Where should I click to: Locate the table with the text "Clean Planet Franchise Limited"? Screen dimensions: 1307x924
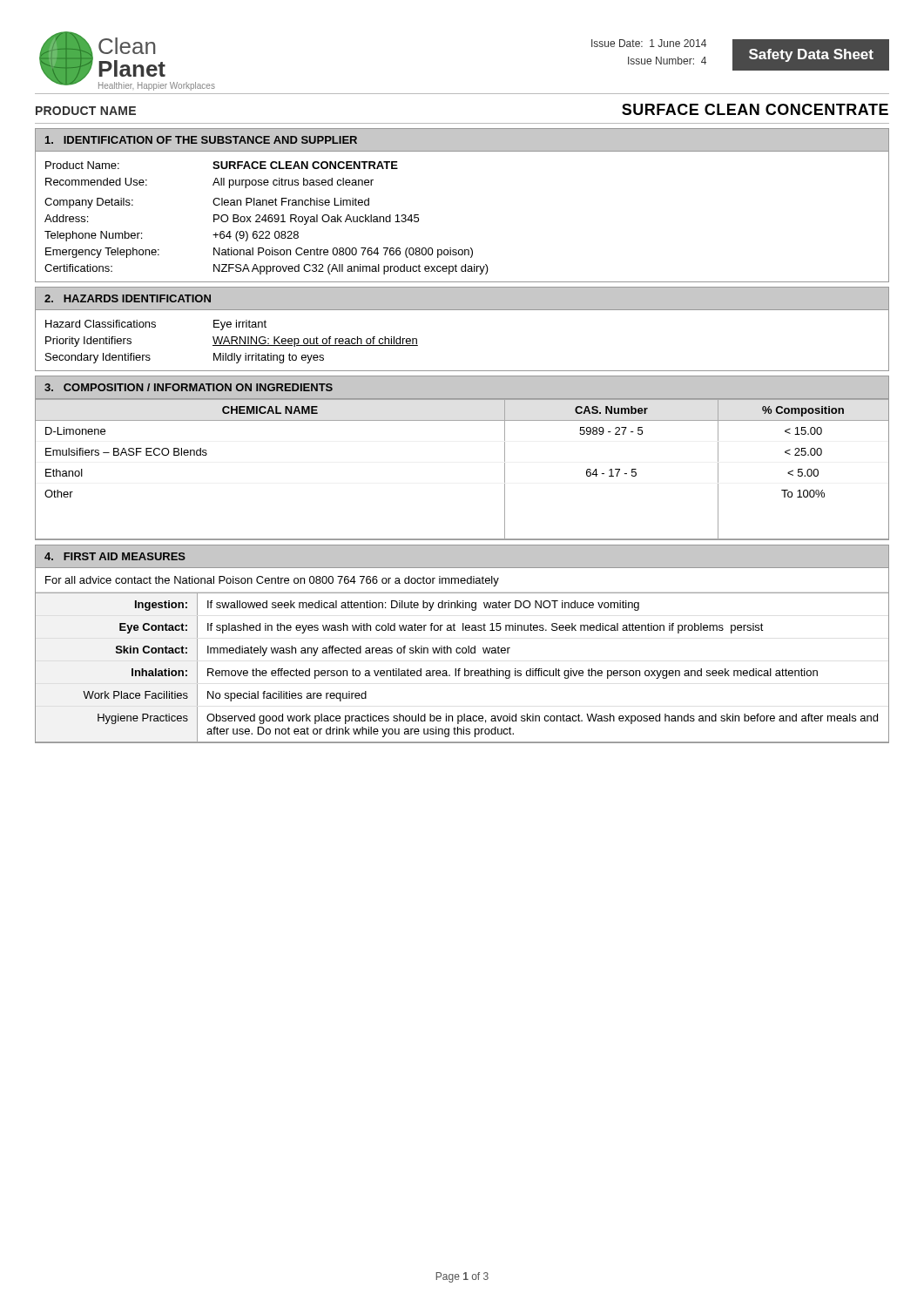coord(462,217)
